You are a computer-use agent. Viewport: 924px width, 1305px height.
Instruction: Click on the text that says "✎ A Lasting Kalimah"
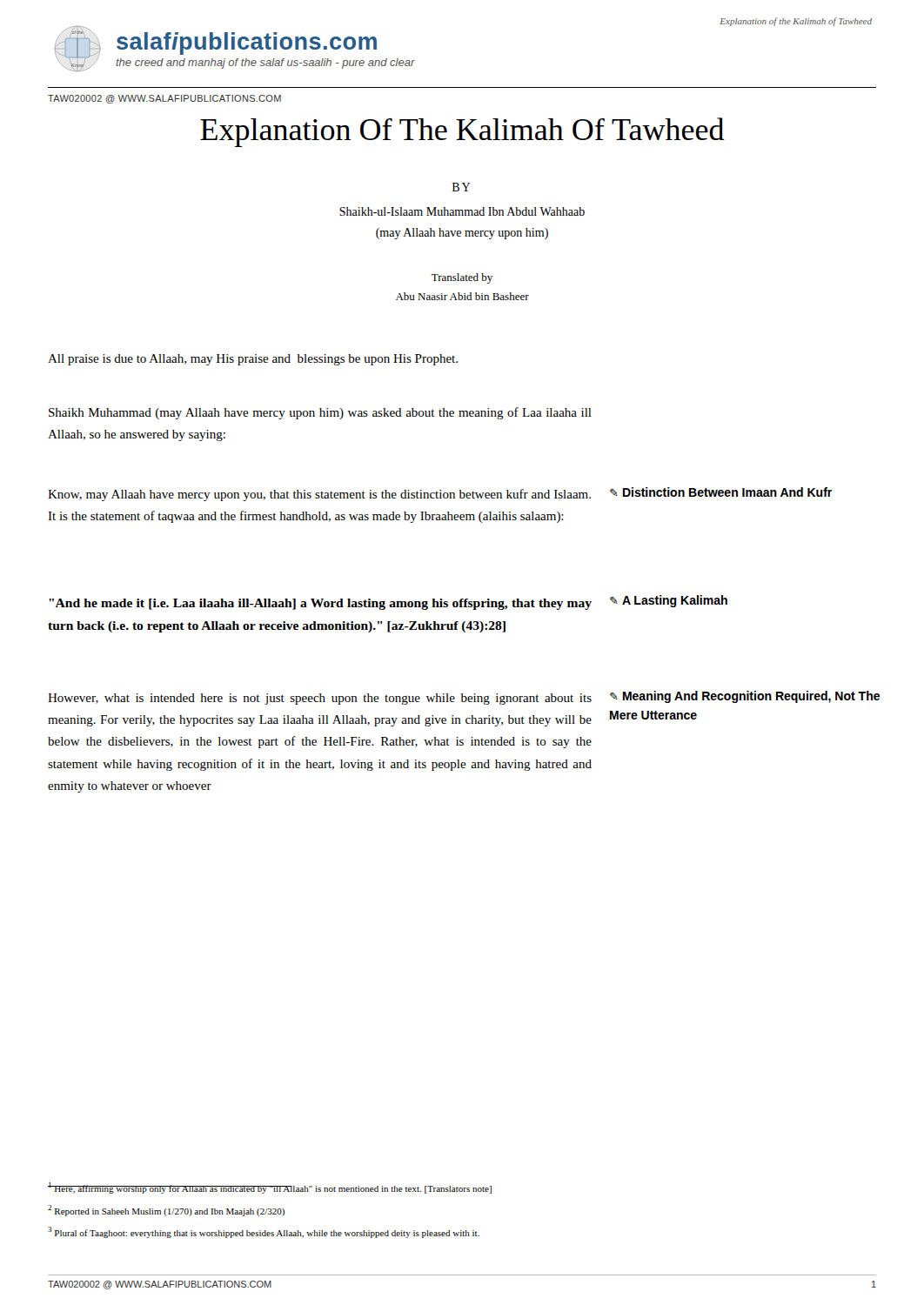pos(668,600)
